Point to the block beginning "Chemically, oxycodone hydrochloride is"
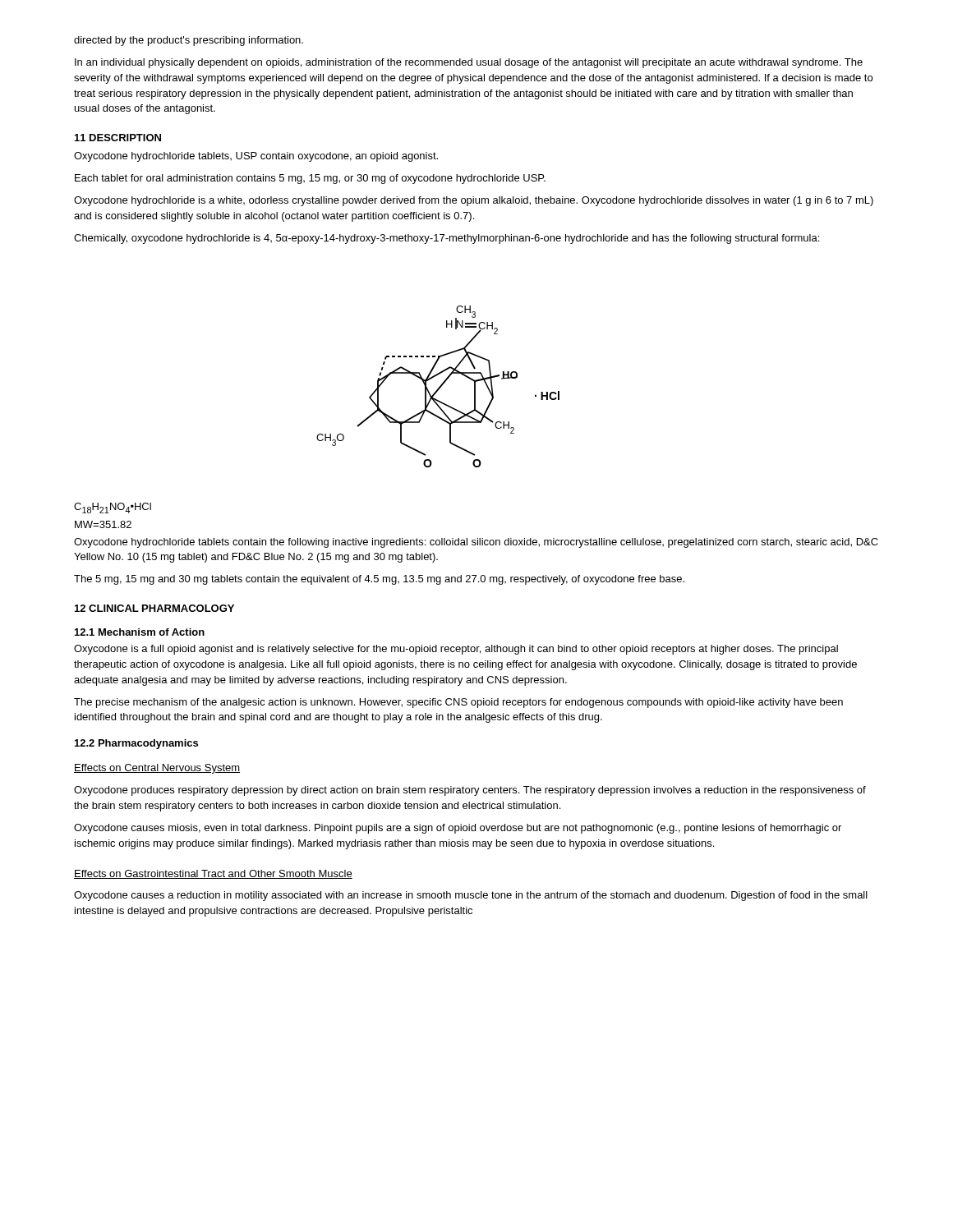 pos(447,237)
